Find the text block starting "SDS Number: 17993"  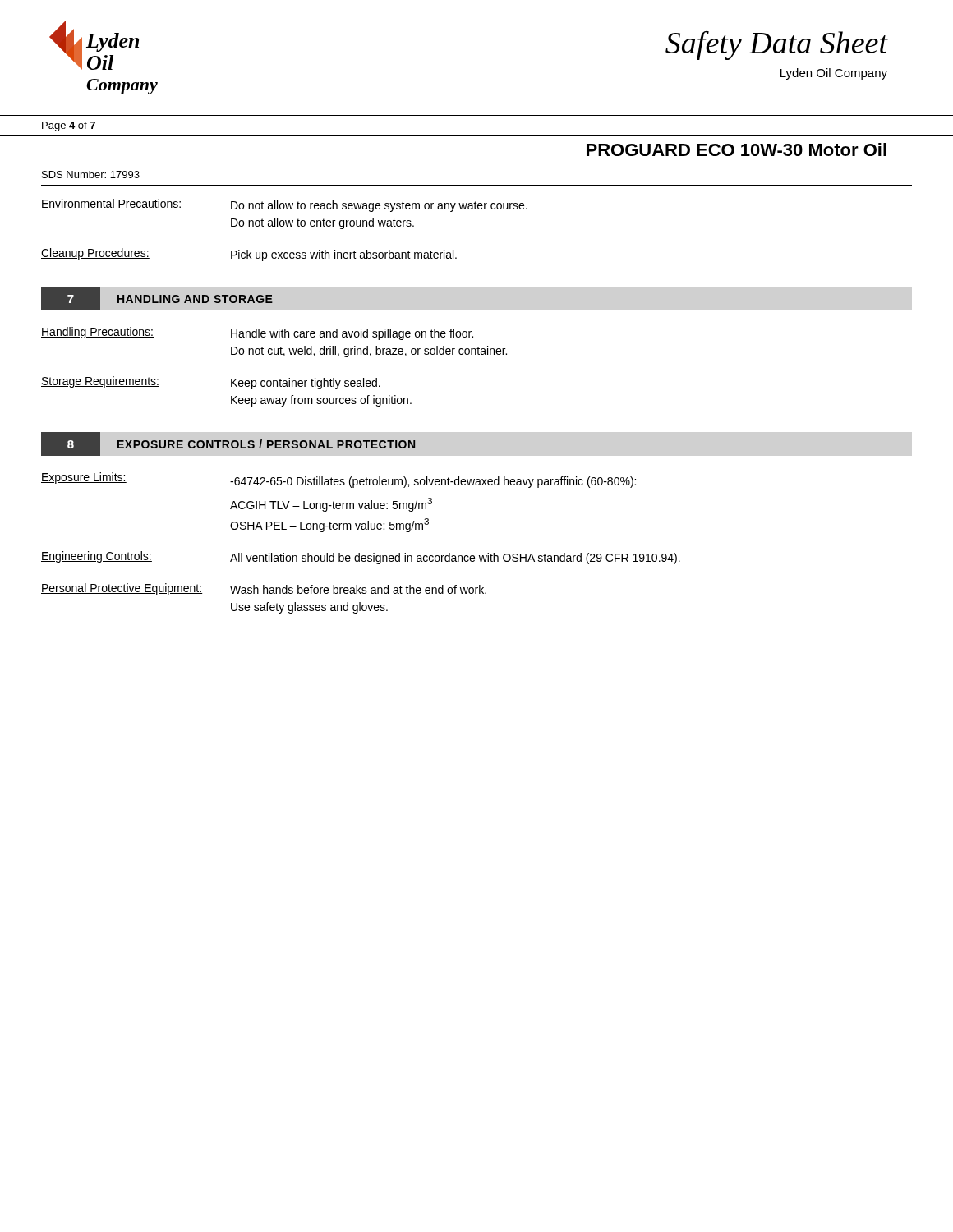(90, 175)
